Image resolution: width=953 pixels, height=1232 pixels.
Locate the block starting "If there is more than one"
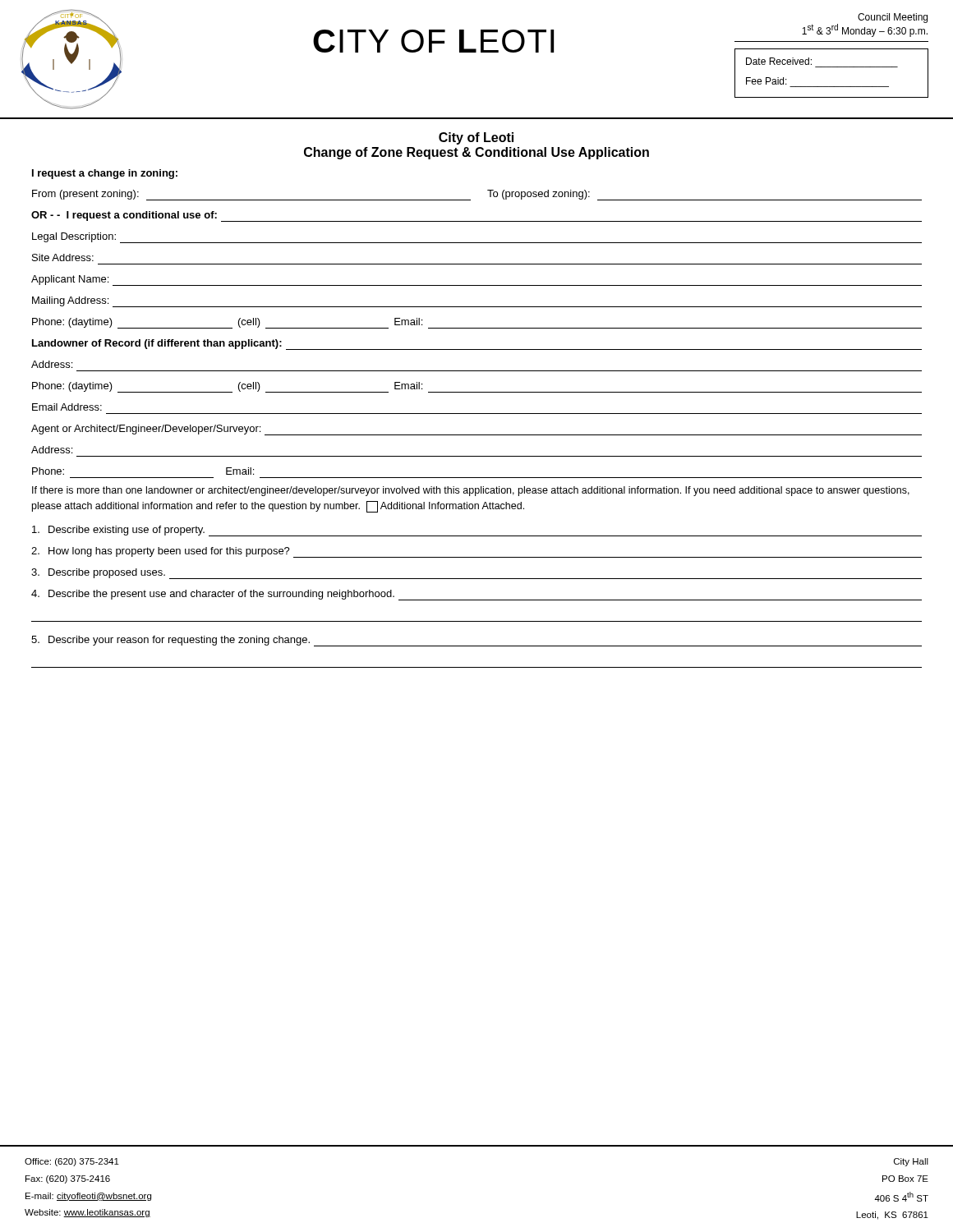[470, 499]
